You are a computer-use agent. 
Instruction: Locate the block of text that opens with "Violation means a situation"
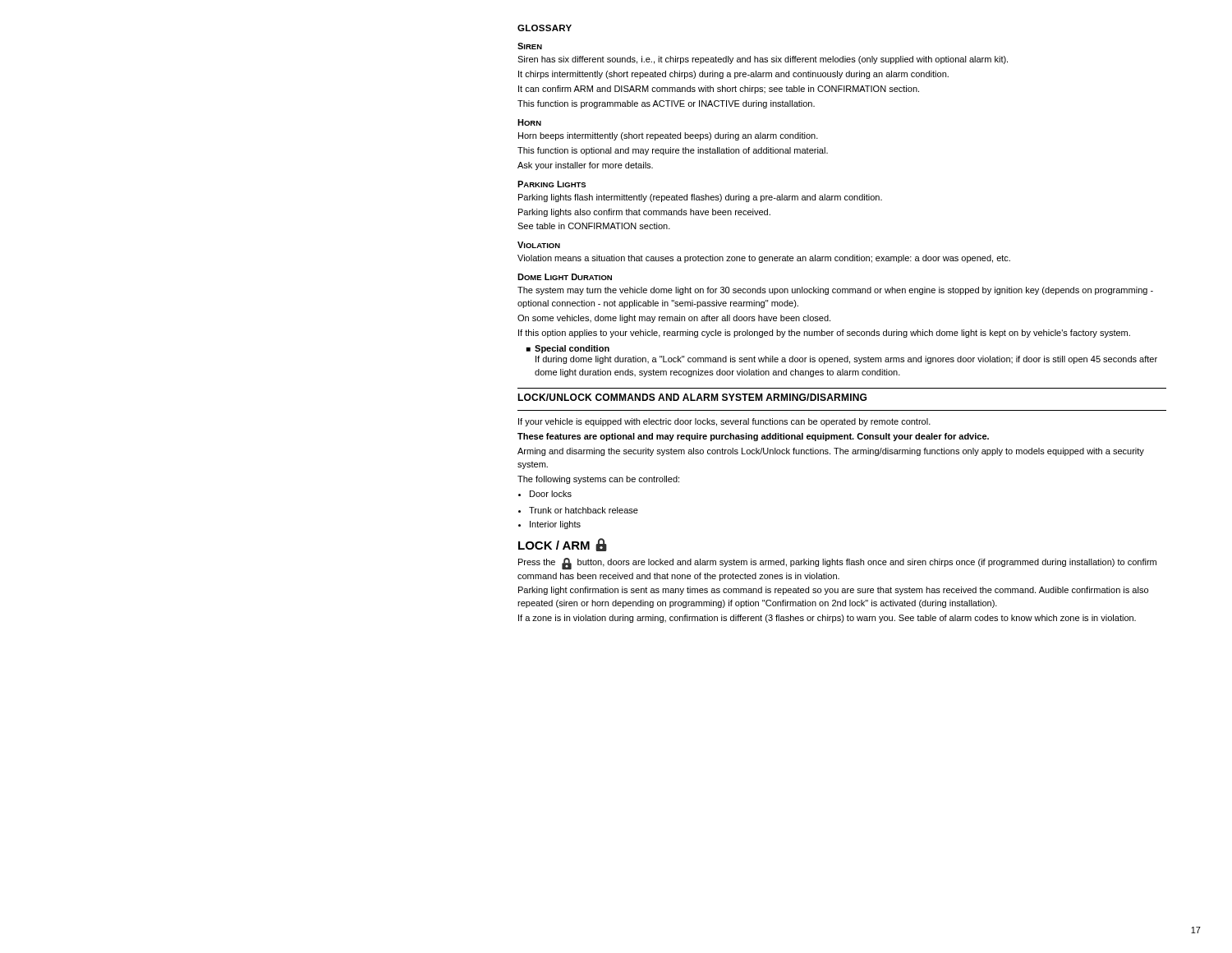842,259
